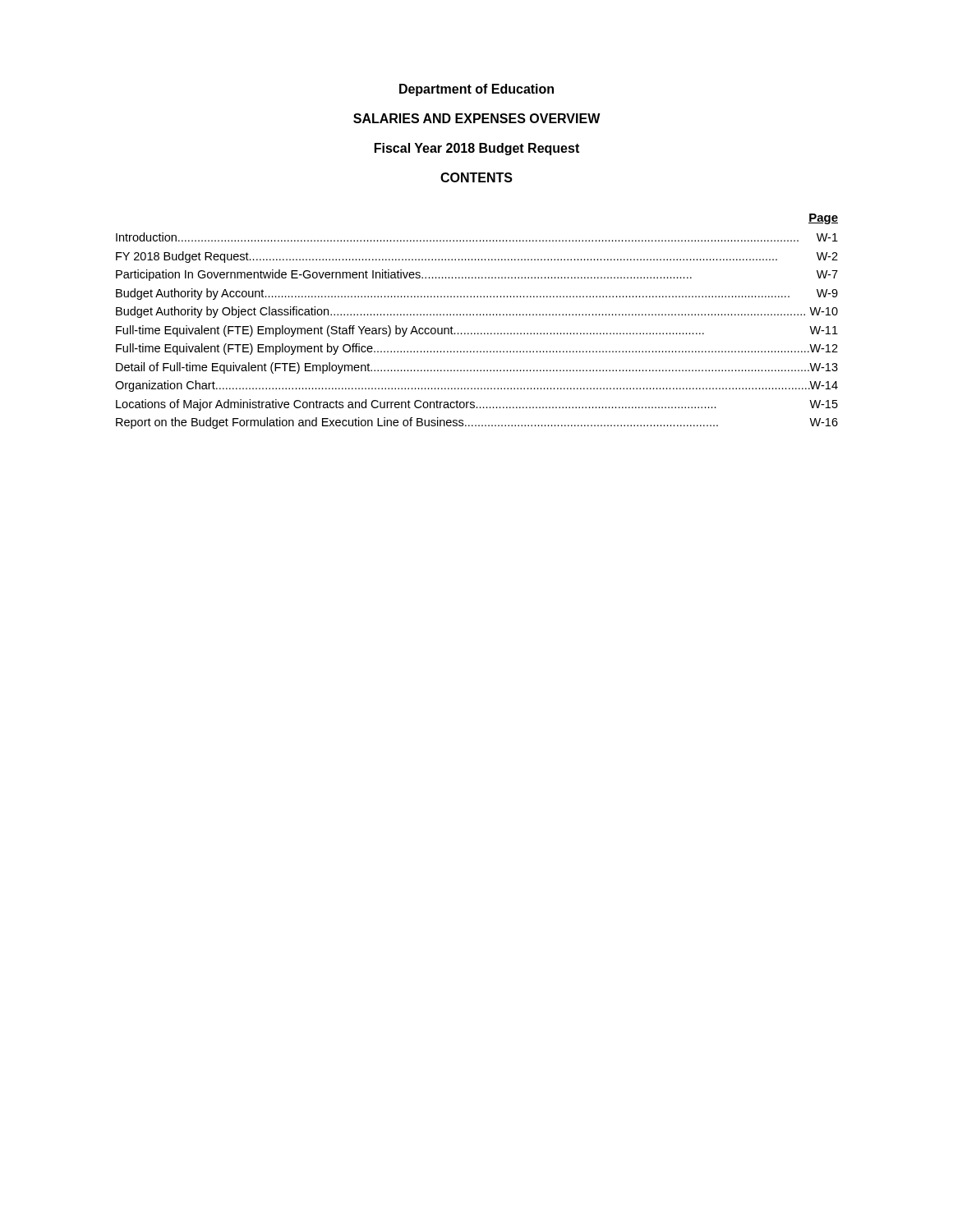Find the region starting "SALARIES AND EXPENSES OVERVIEW"

(476, 119)
